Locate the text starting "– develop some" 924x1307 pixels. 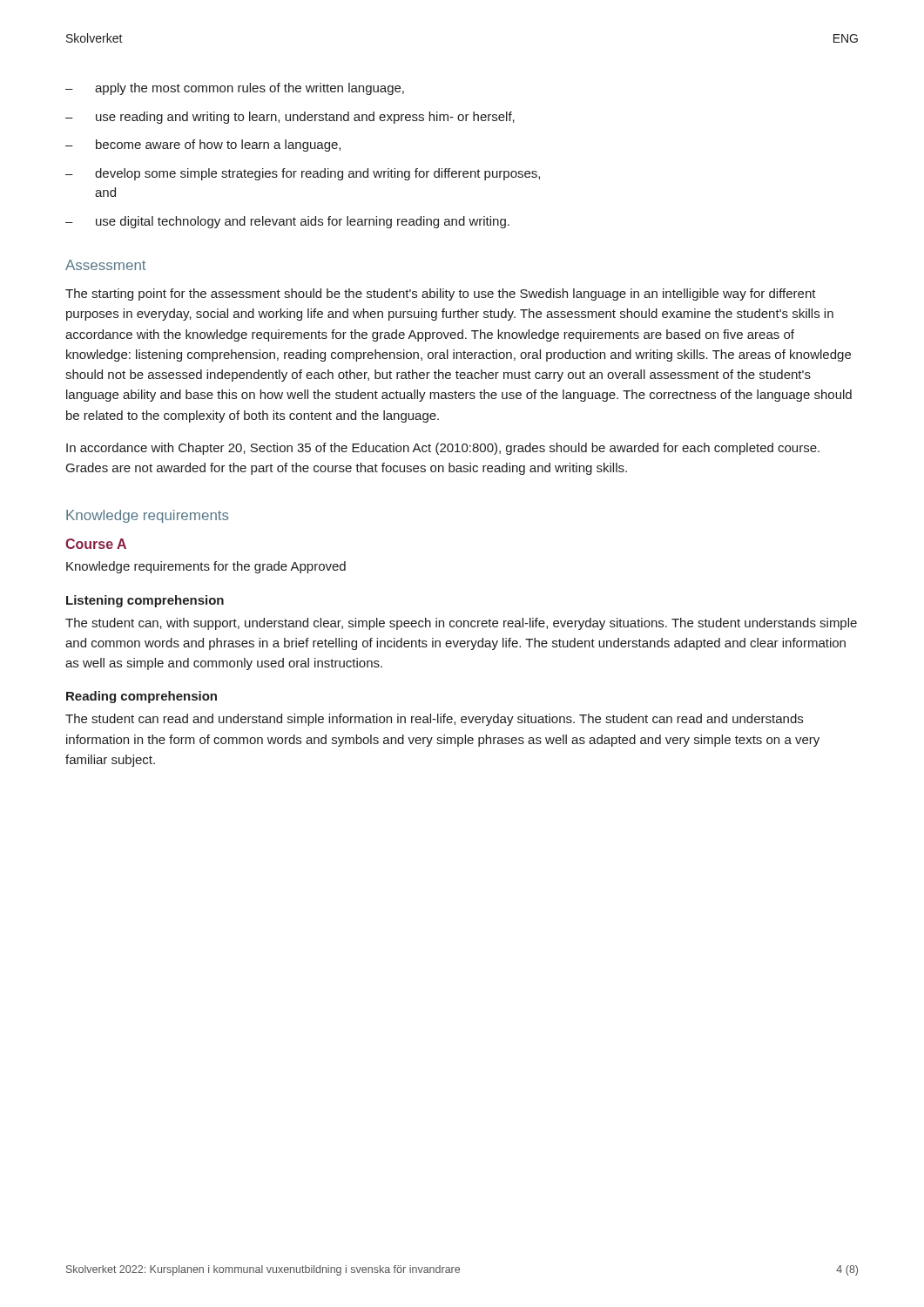[x=462, y=183]
